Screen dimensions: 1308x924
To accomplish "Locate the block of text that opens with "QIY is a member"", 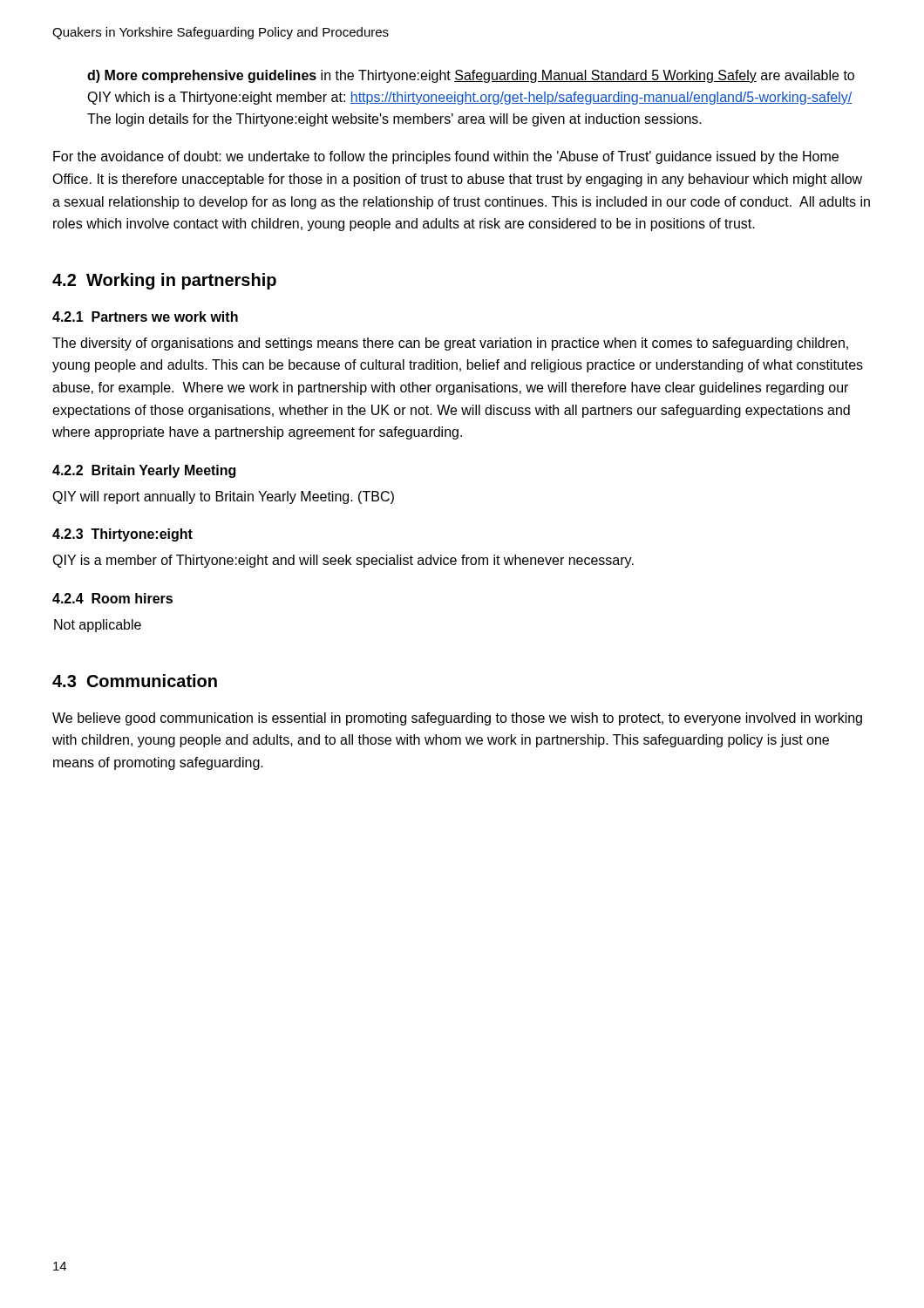I will point(343,561).
